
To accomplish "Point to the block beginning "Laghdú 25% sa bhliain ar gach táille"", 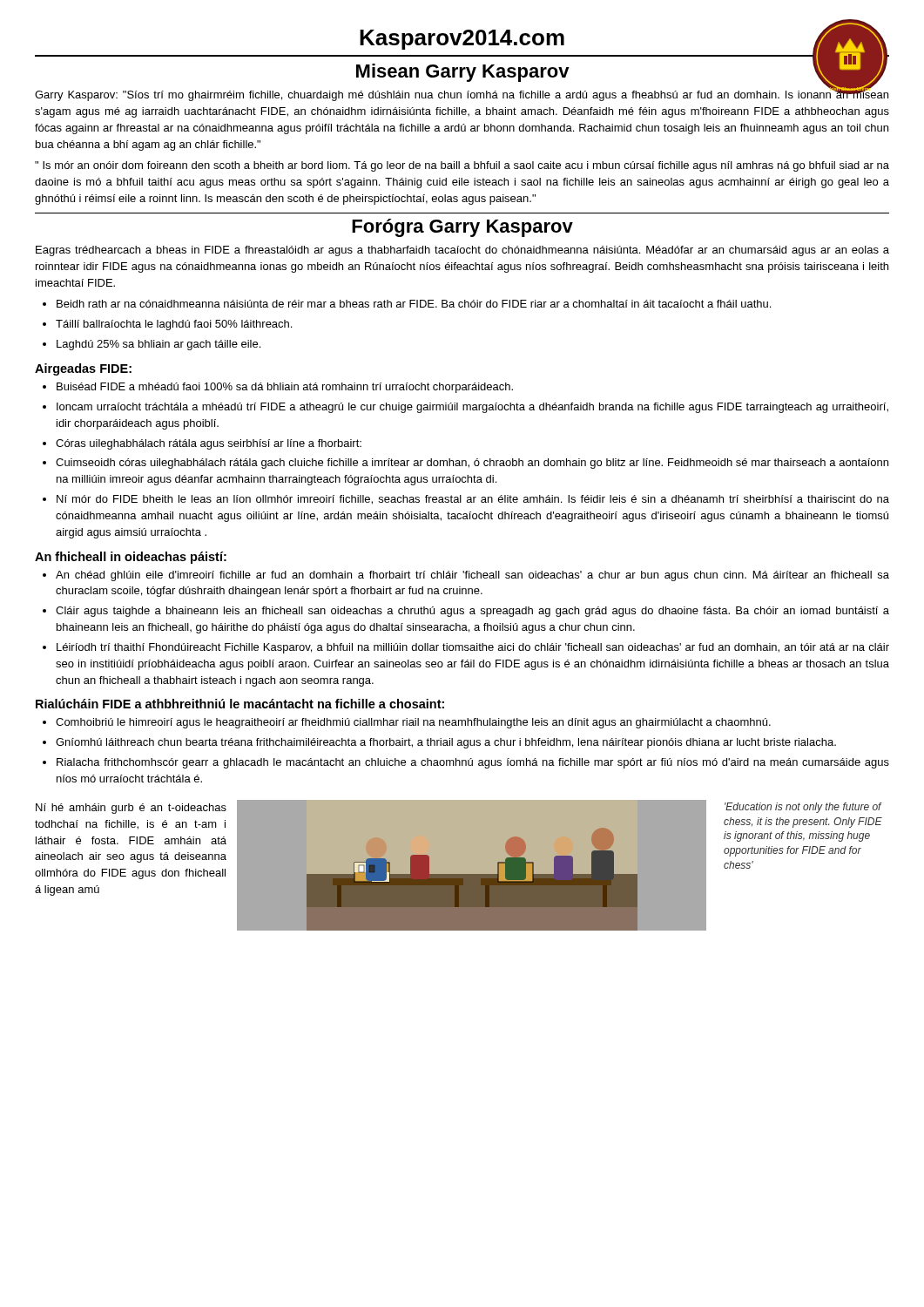I will point(159,344).
